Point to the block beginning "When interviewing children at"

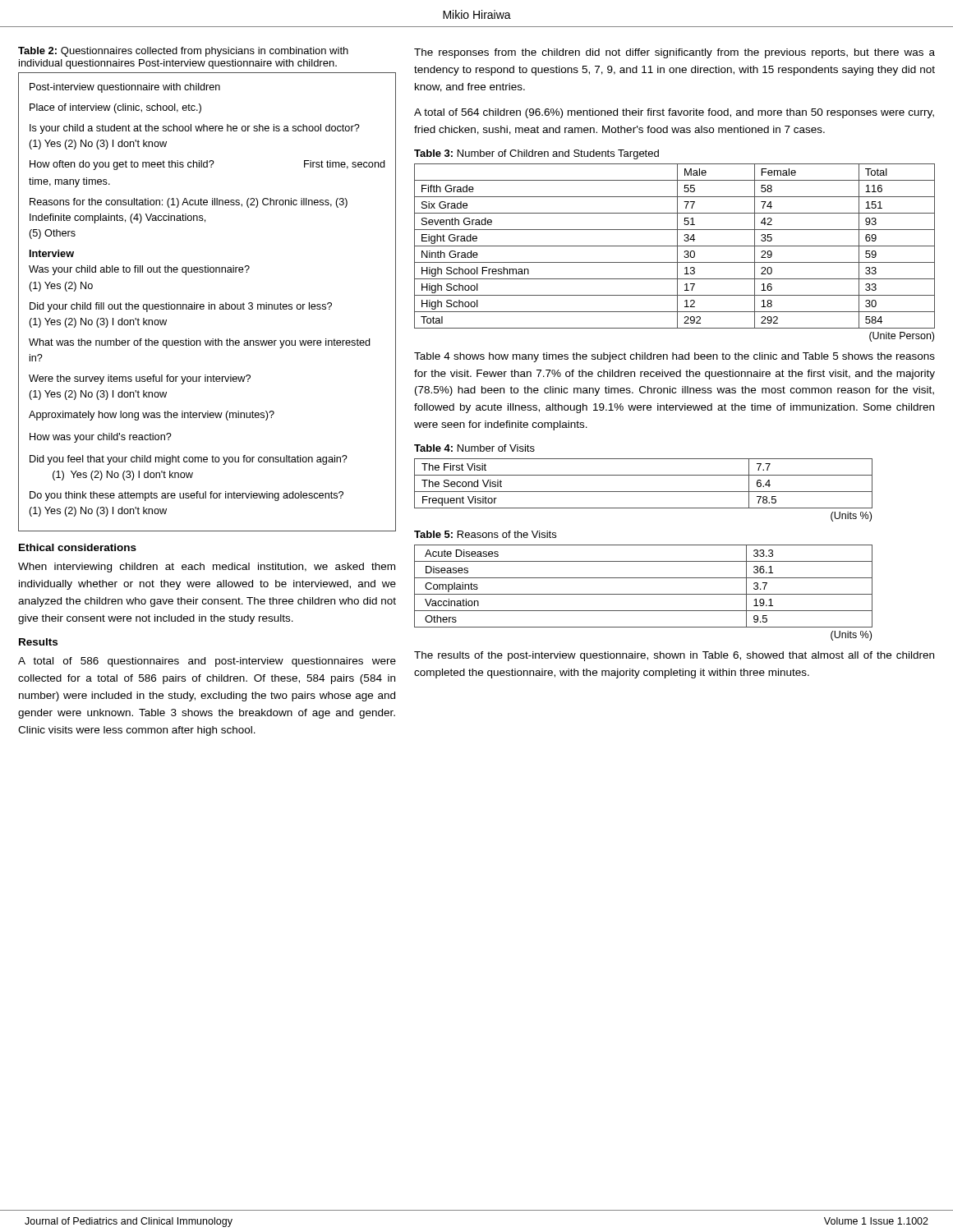pos(207,592)
